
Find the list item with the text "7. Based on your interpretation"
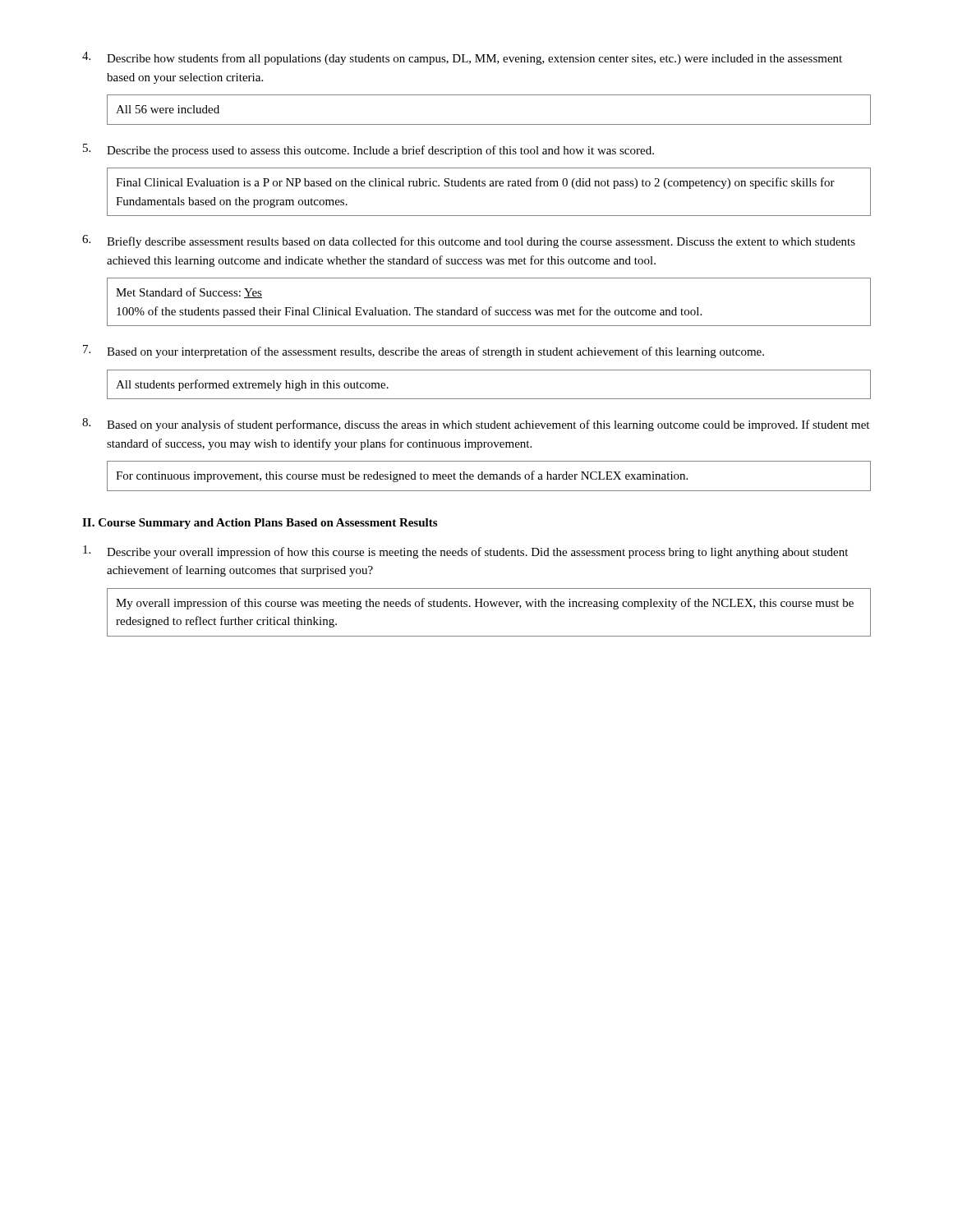pyautogui.click(x=476, y=352)
